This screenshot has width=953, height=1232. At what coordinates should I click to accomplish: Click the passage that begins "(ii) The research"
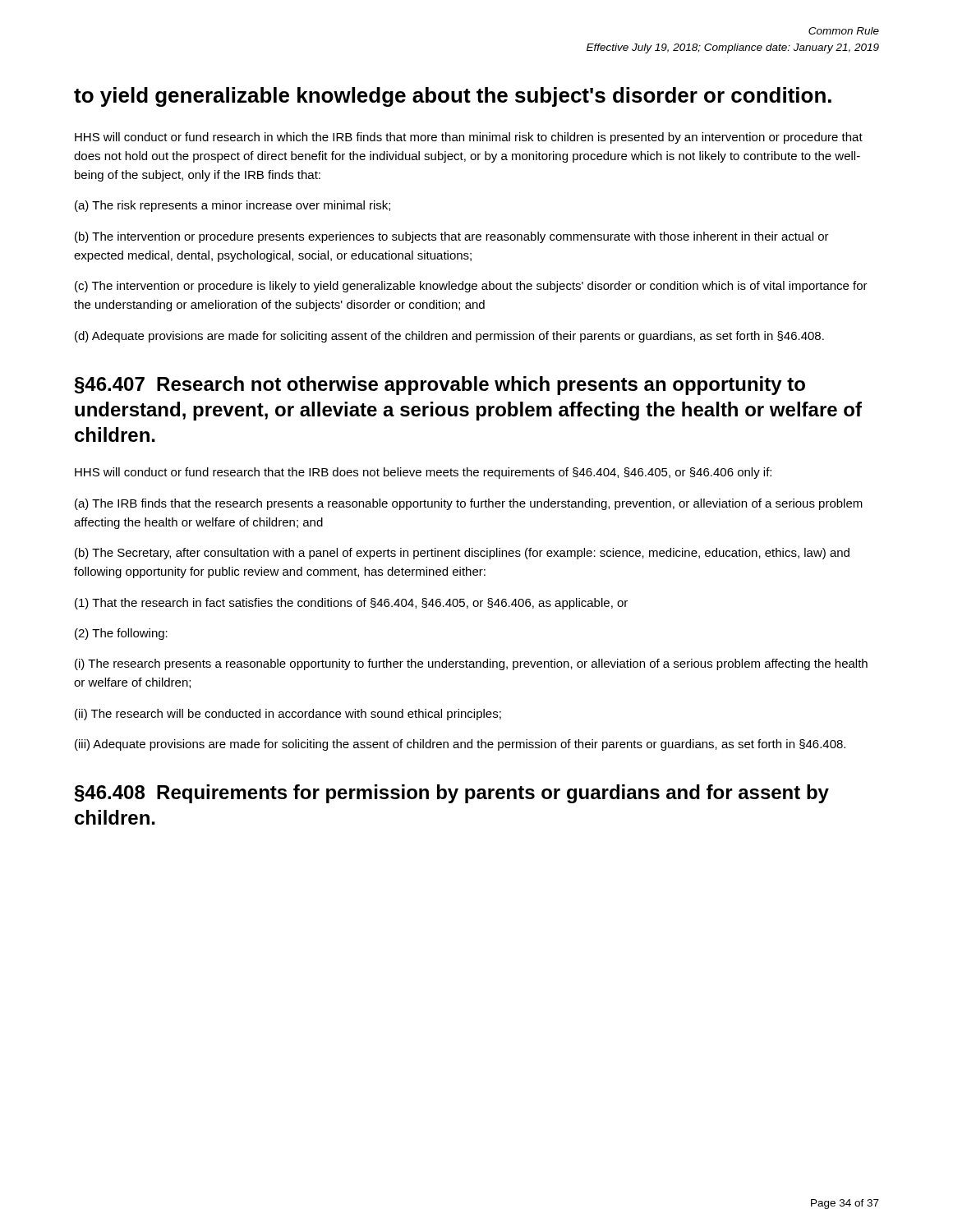[x=288, y=713]
